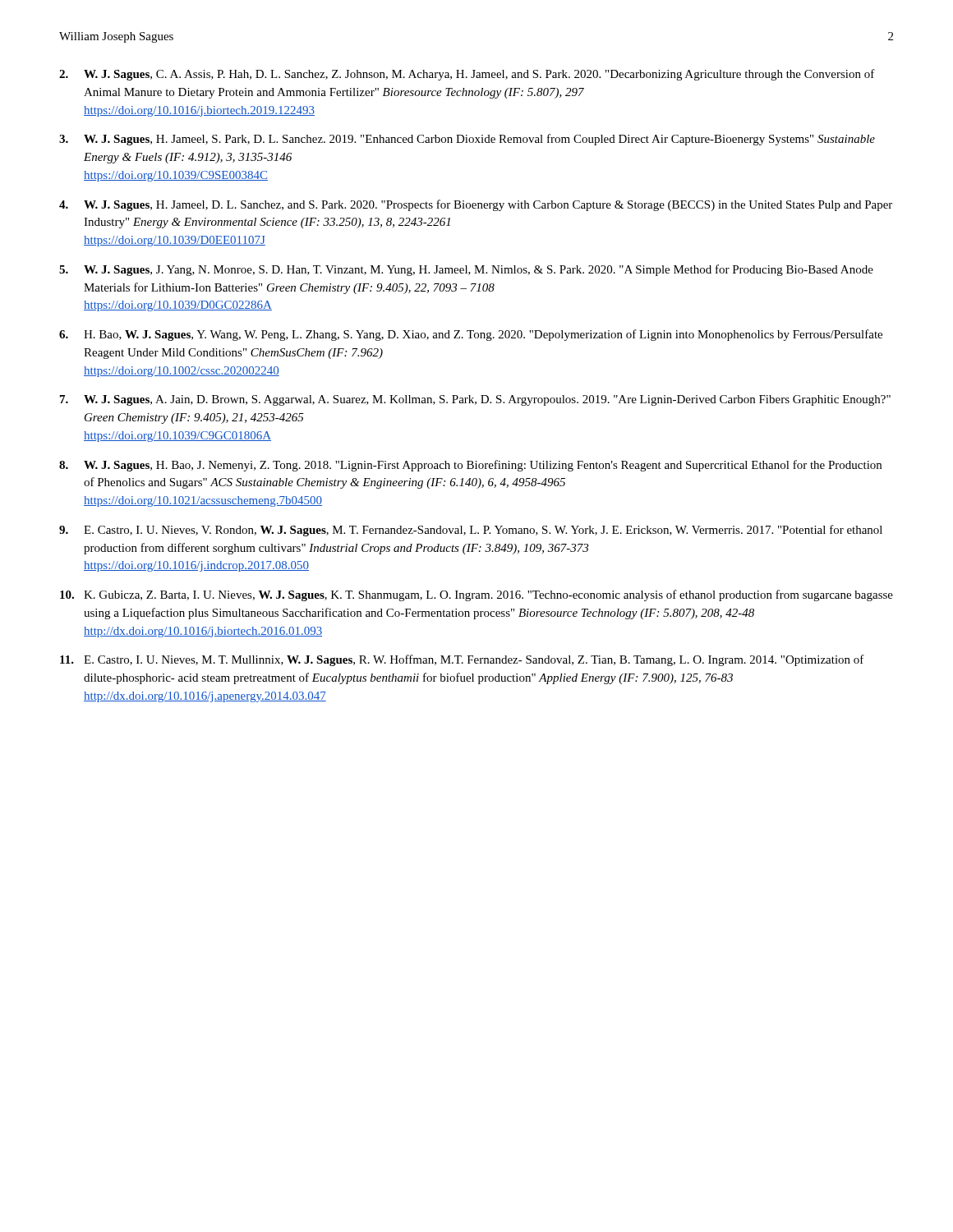This screenshot has width=953, height=1232.
Task: Click on the list item that reads "8. W. J. Sagues, H. Bao,"
Action: [476, 483]
